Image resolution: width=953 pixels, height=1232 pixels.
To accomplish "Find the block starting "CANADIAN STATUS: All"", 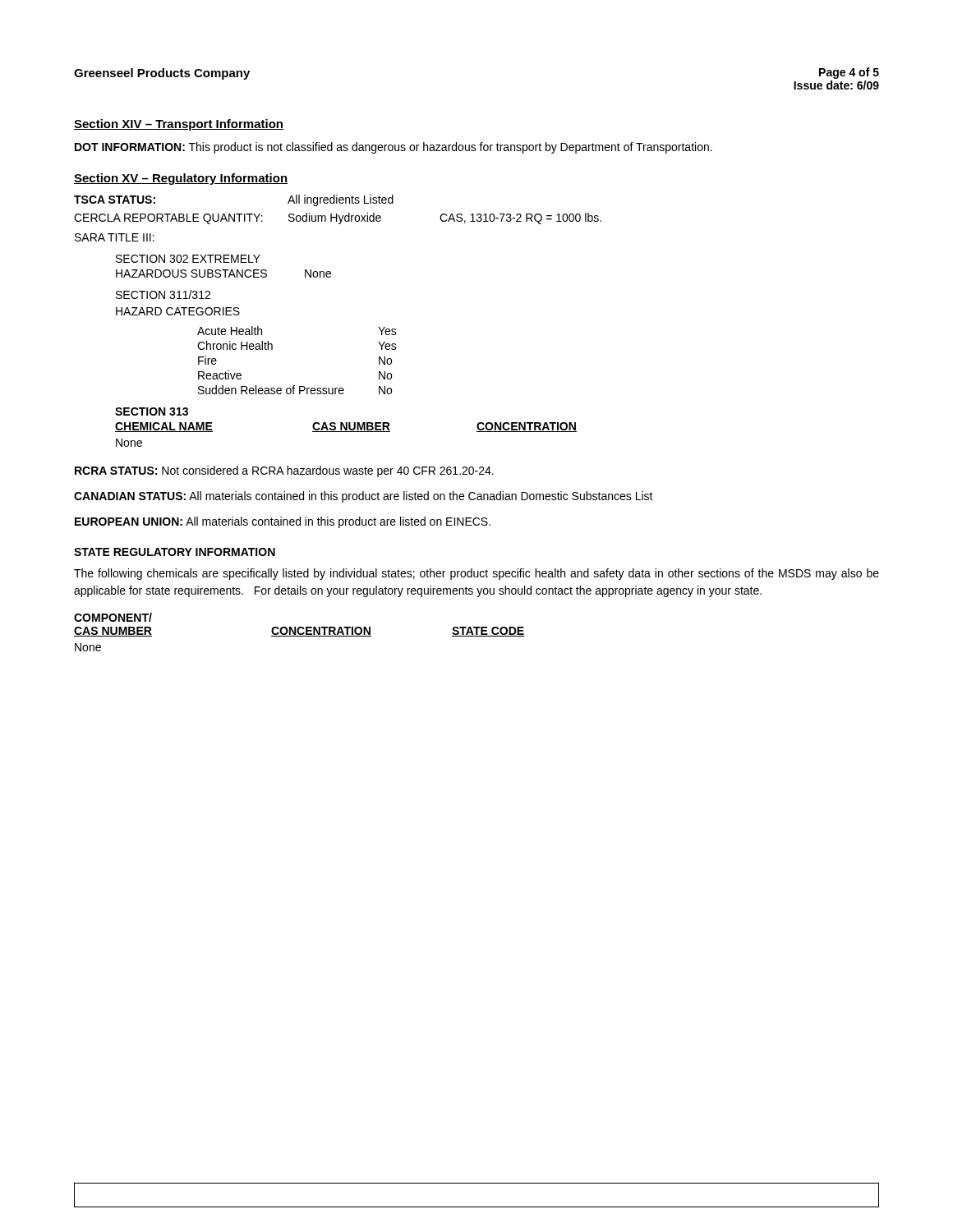I will pyautogui.click(x=363, y=496).
